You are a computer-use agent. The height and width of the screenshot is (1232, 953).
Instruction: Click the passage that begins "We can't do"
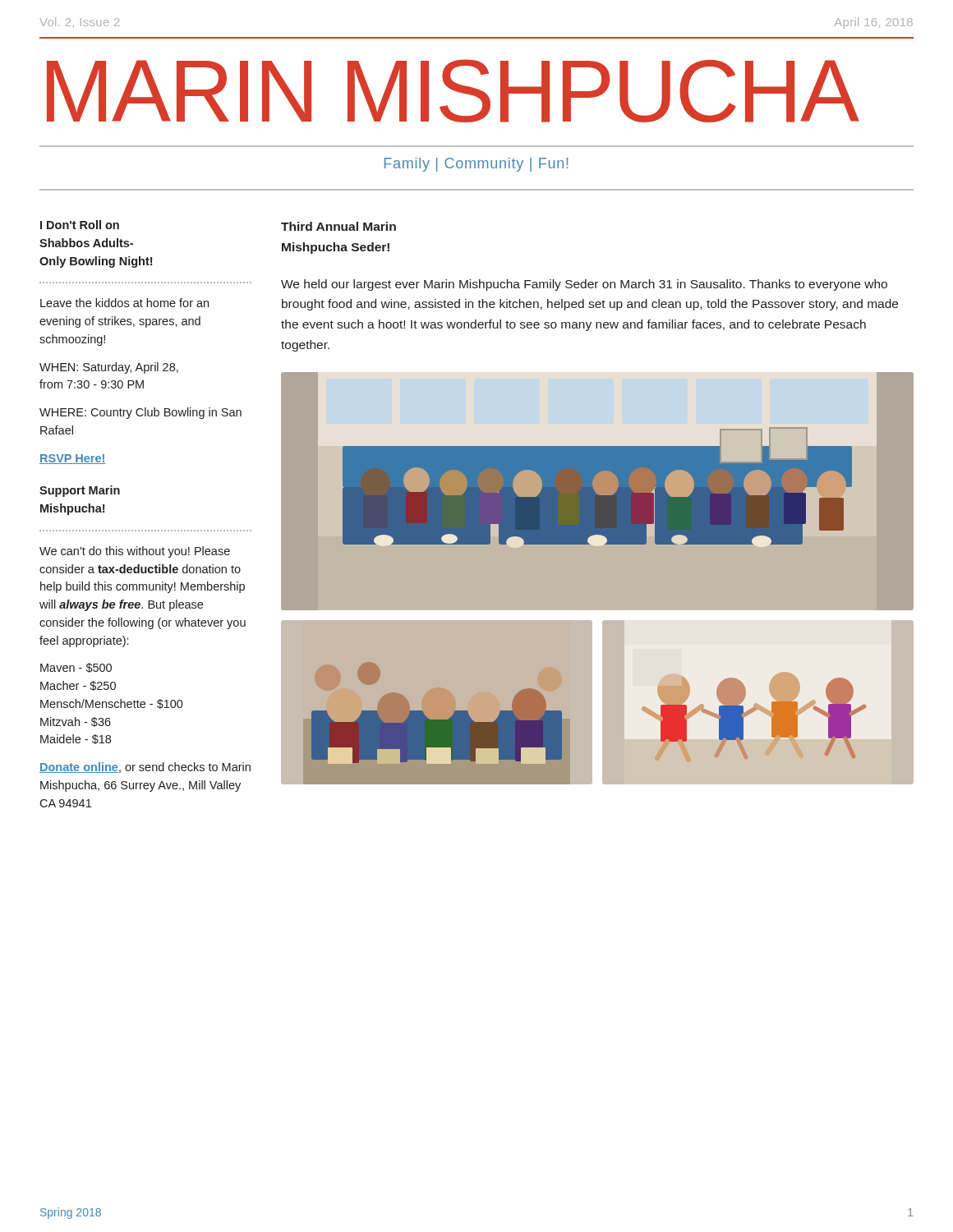[x=145, y=596]
